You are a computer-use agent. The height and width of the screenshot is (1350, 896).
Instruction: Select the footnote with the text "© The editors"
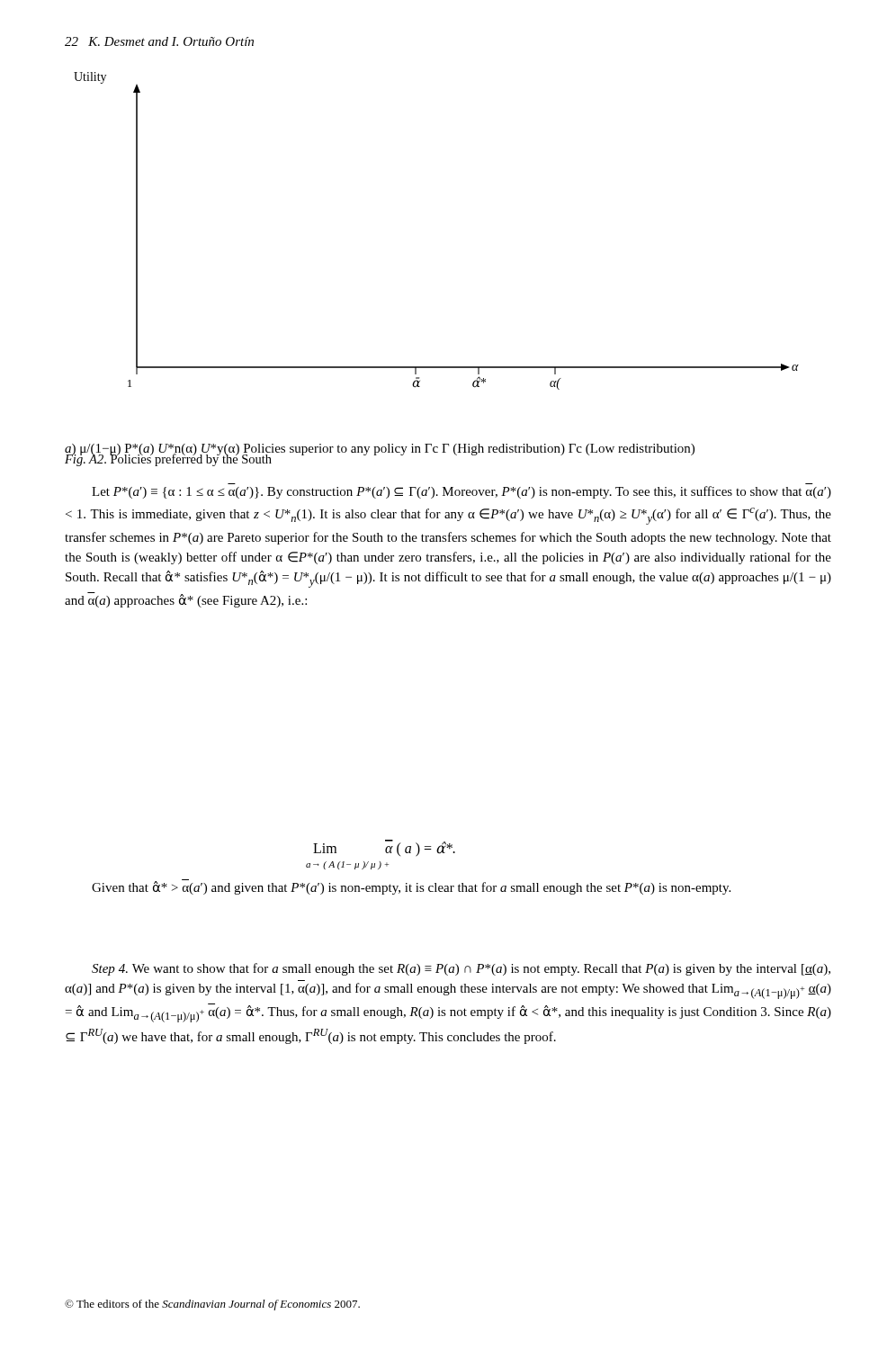coord(213,1304)
